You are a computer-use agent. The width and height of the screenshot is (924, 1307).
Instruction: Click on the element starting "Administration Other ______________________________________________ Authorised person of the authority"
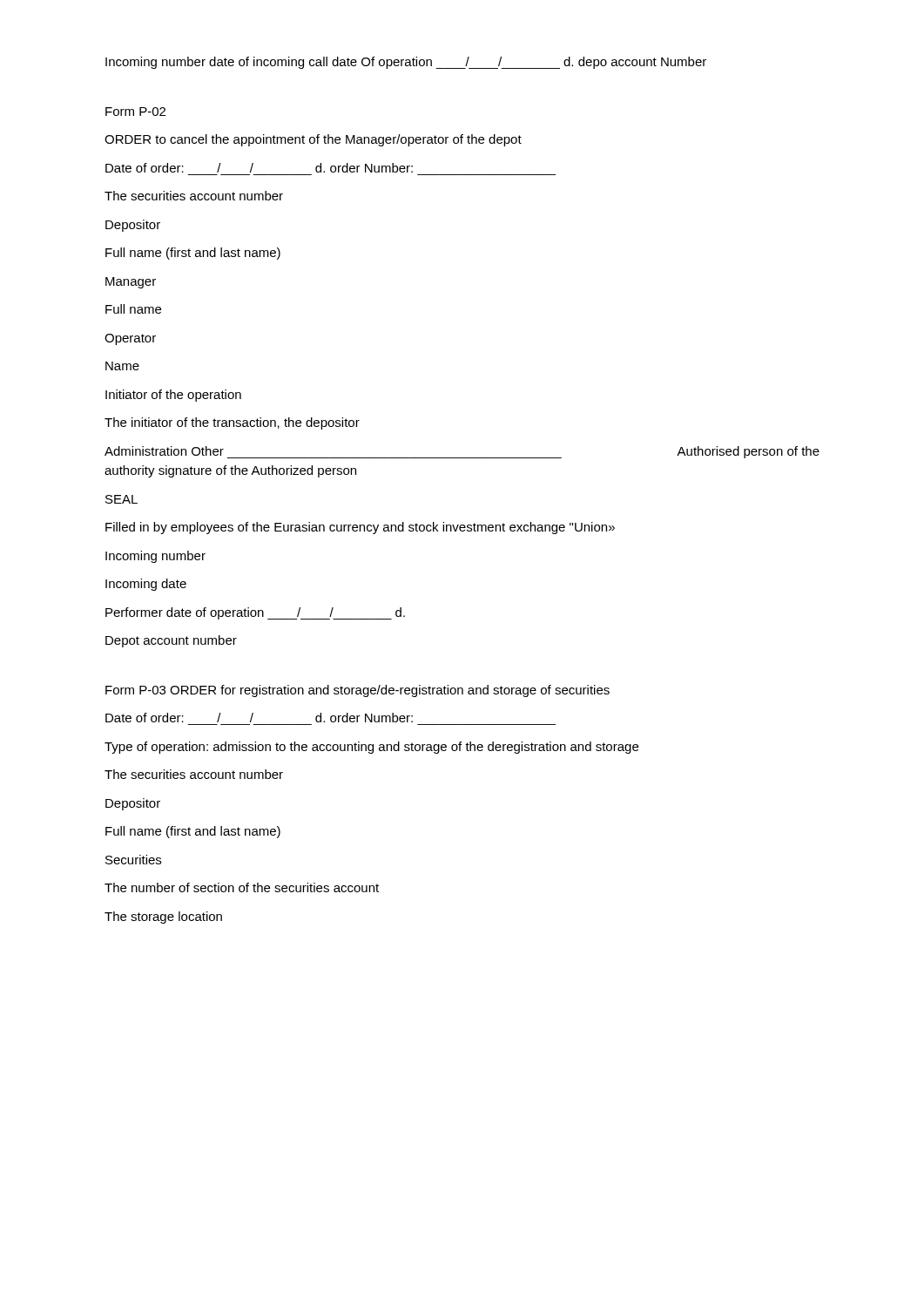(462, 461)
